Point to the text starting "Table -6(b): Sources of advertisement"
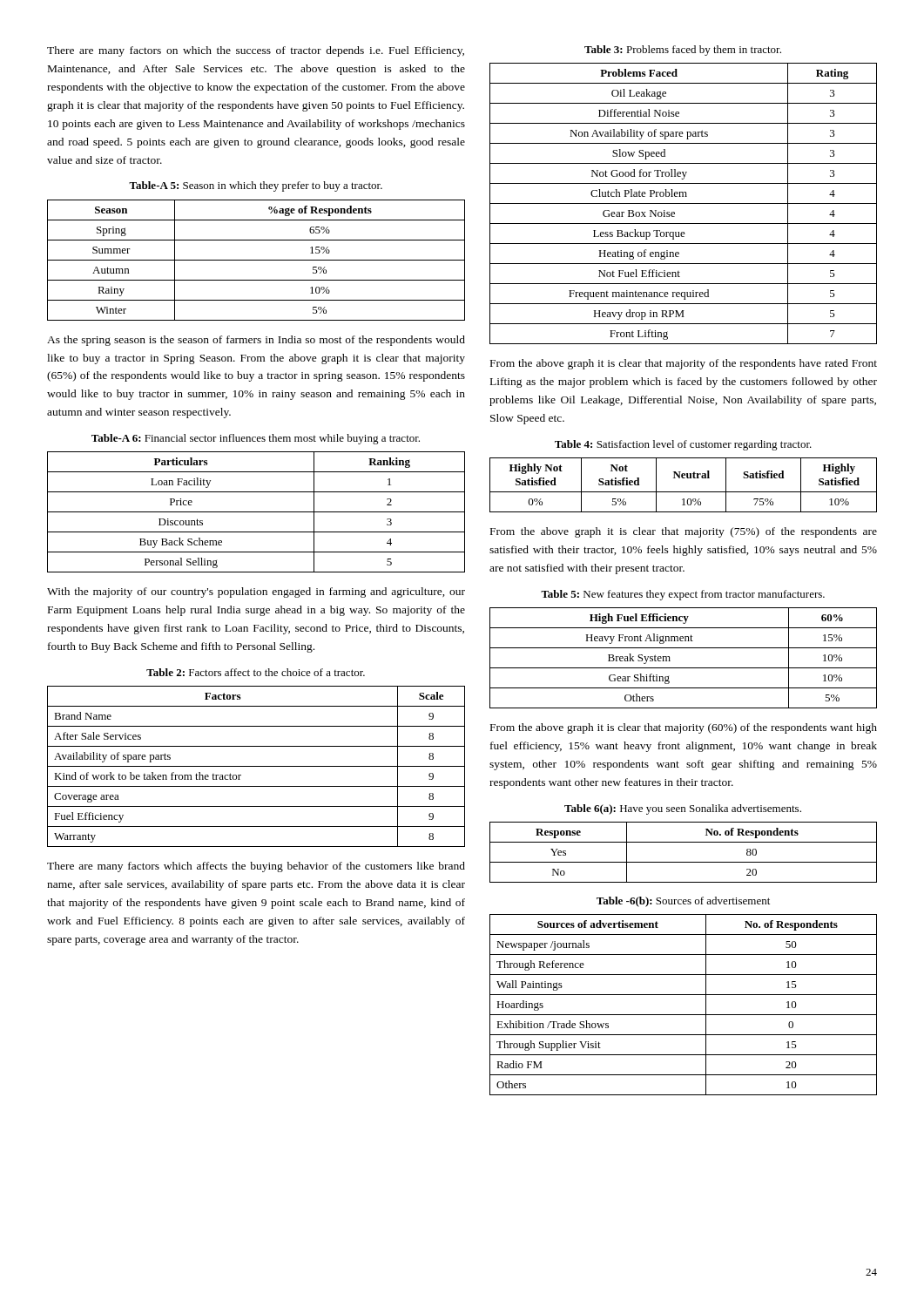Viewport: 924px width, 1307px height. tap(683, 900)
